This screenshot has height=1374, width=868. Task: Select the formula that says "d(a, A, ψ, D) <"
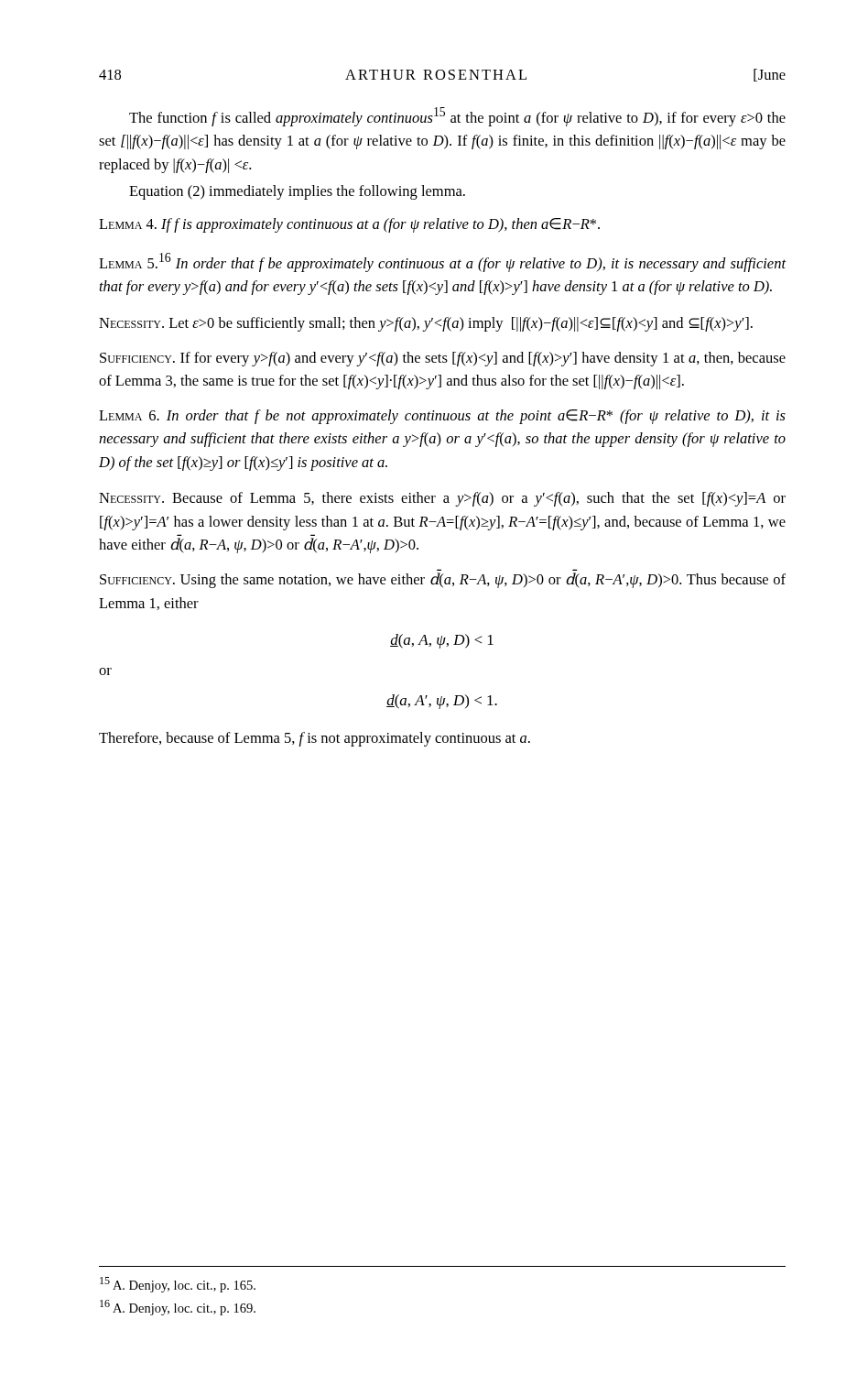[x=442, y=640]
